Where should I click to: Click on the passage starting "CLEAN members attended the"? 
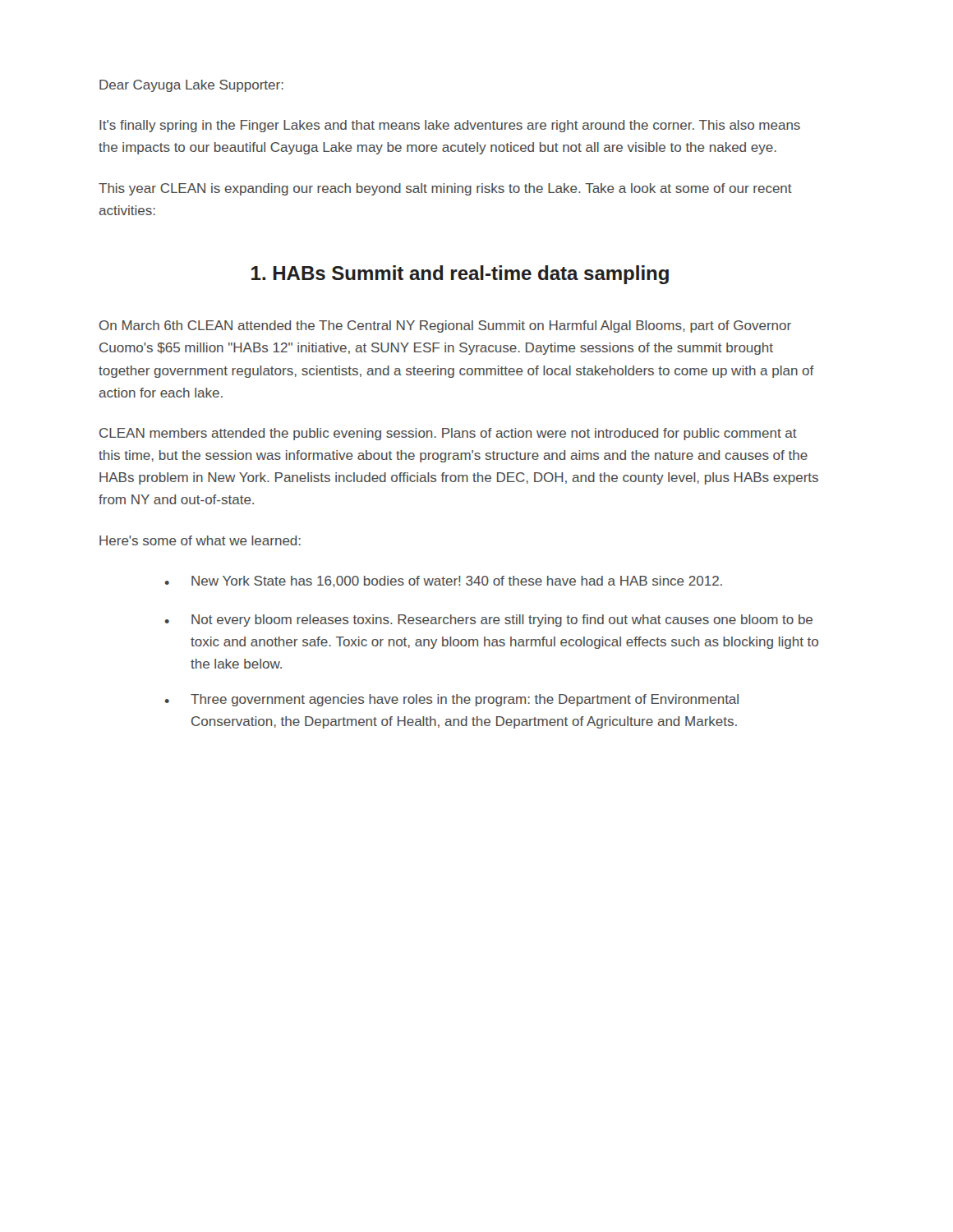459,467
